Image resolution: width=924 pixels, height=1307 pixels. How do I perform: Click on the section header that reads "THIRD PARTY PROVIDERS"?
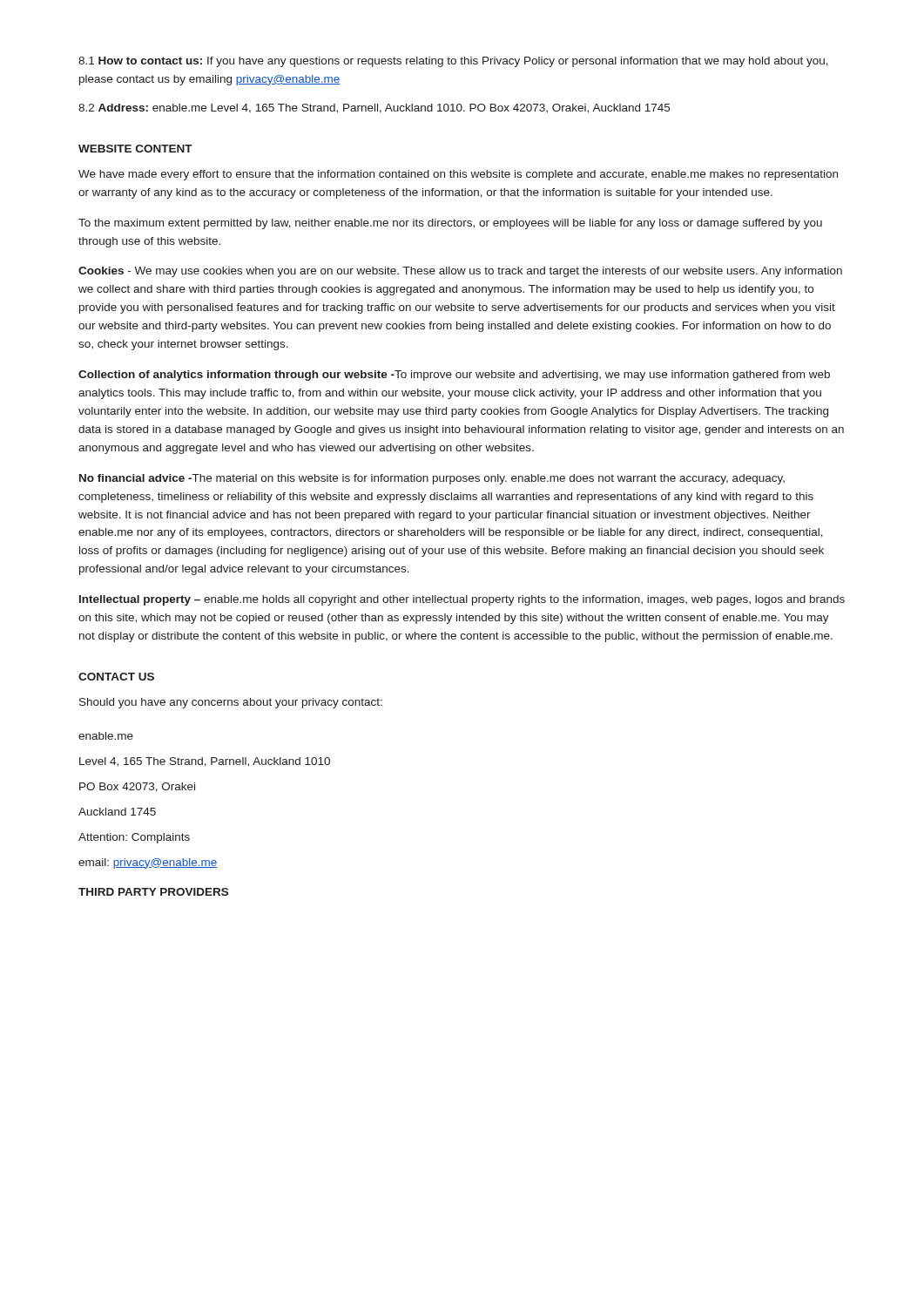tap(154, 892)
